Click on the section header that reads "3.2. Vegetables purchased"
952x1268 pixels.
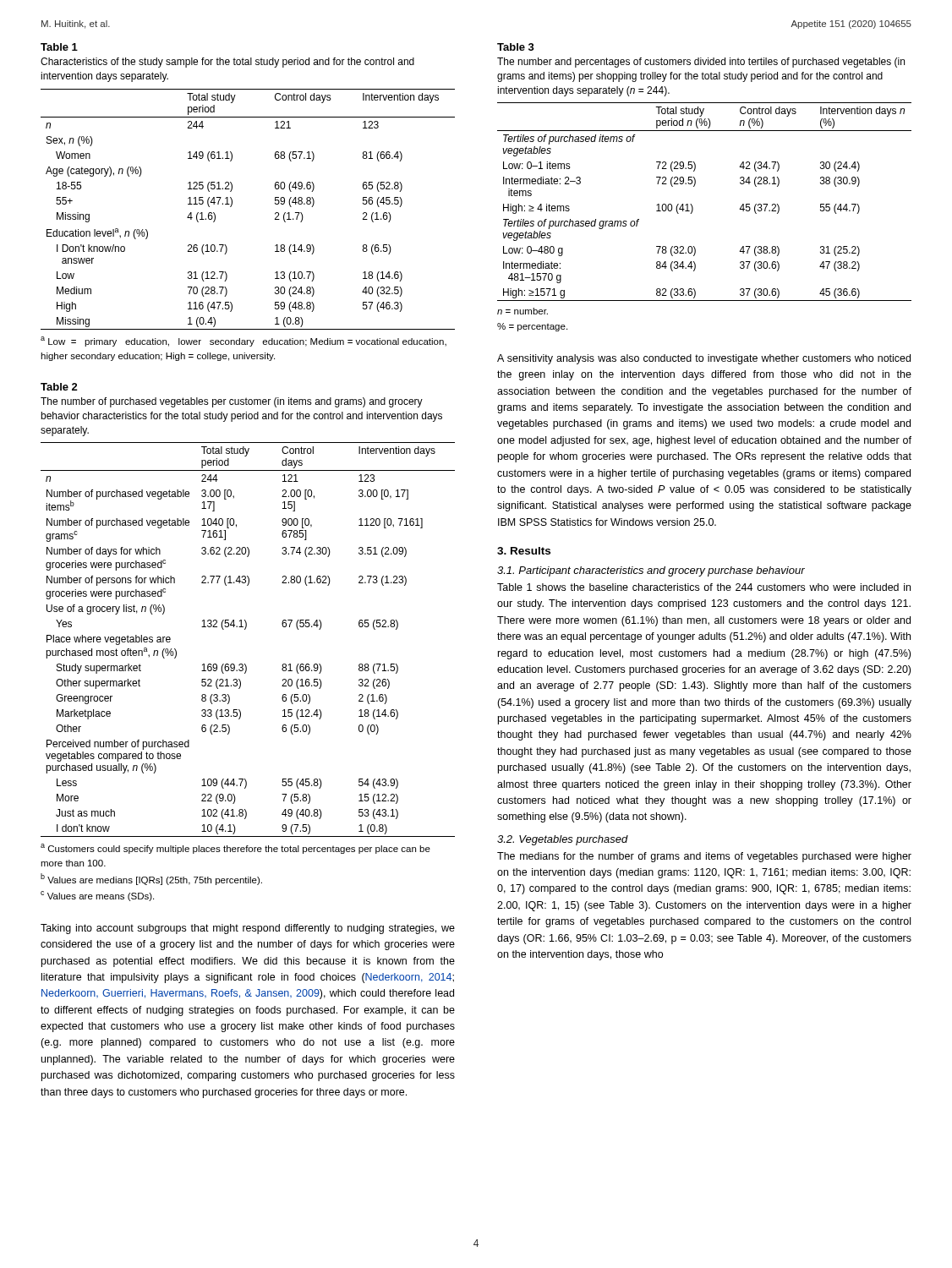(562, 839)
